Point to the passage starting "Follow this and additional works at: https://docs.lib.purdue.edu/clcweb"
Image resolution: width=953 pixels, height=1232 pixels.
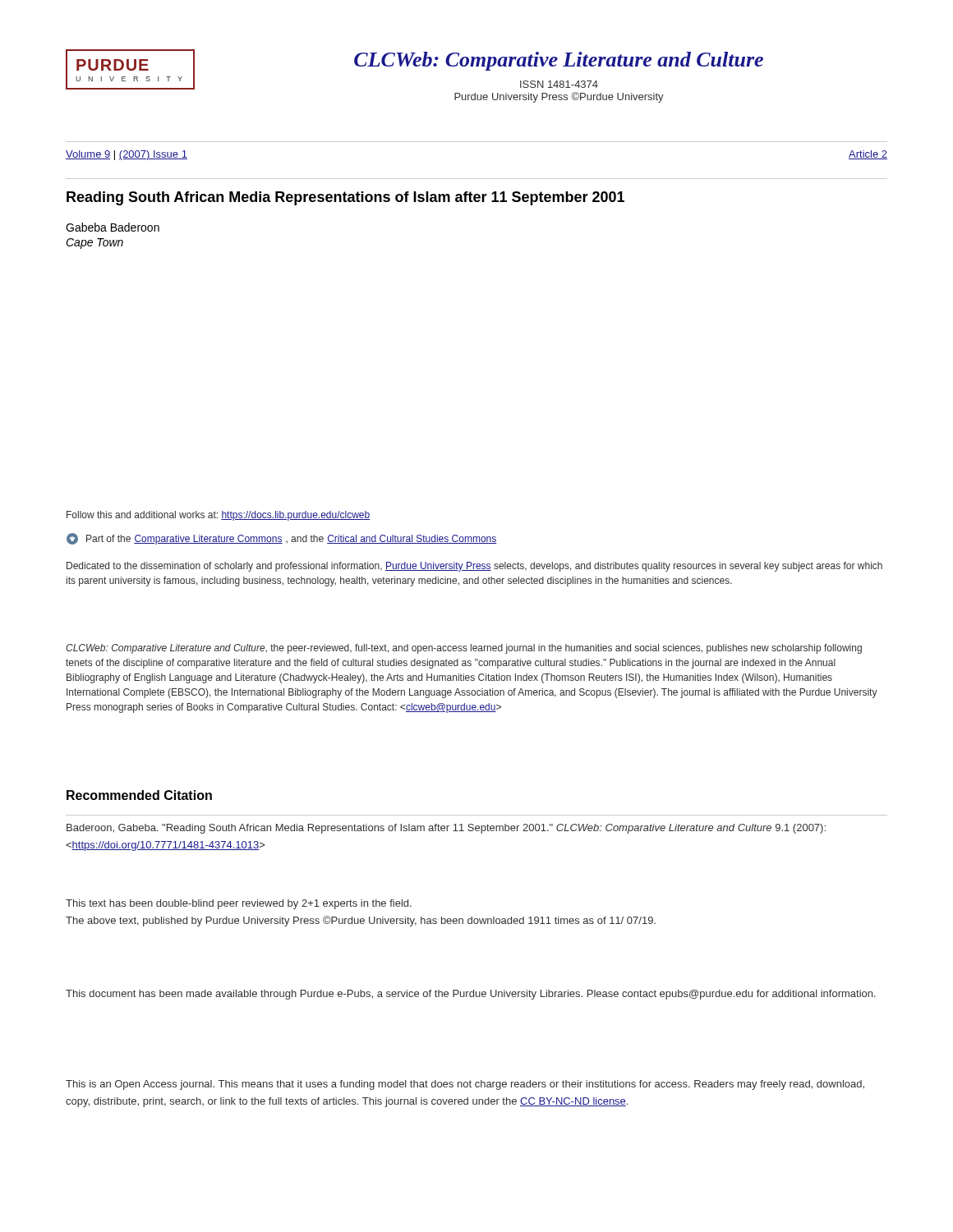218,515
